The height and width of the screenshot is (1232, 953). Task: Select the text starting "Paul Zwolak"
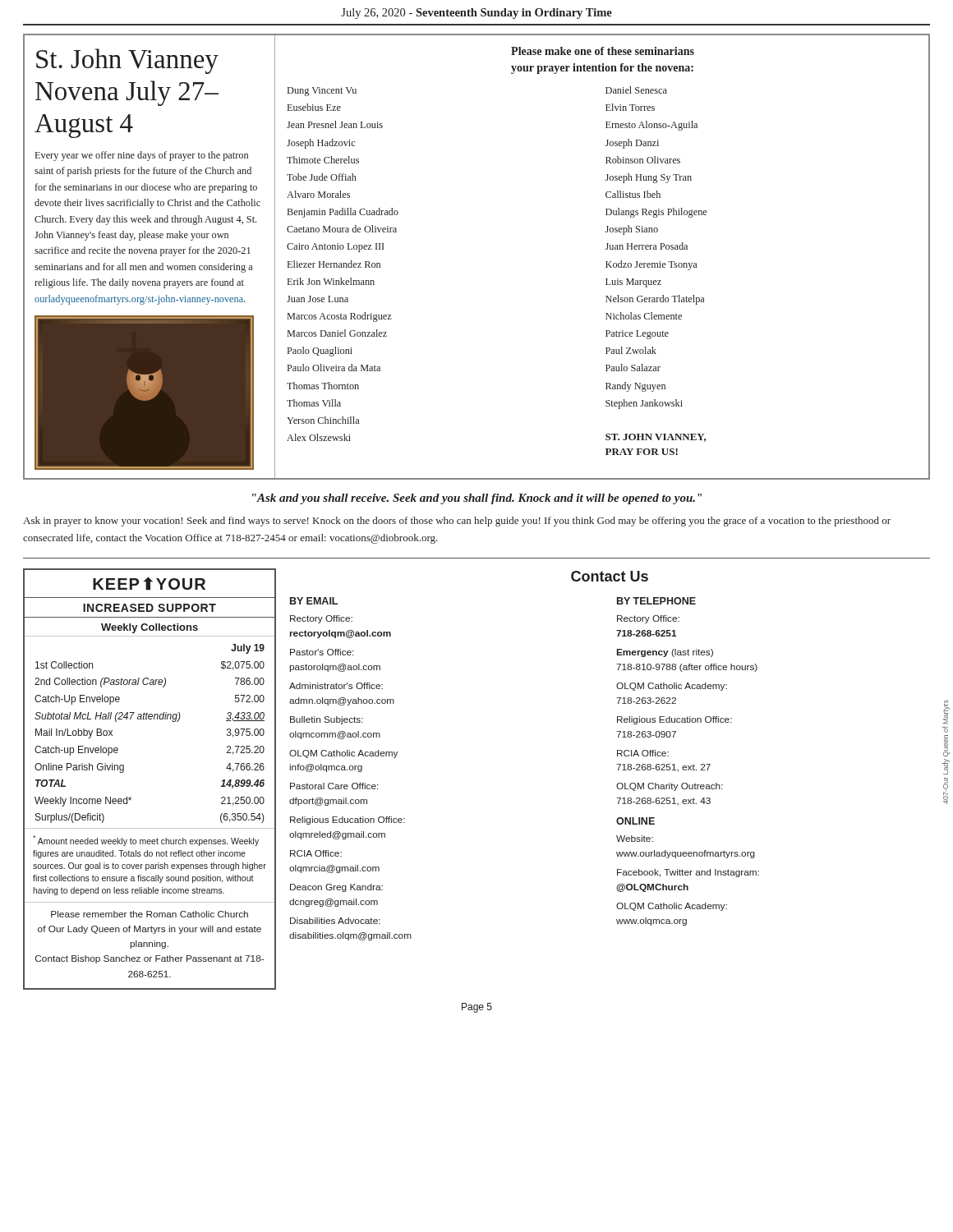pos(631,351)
